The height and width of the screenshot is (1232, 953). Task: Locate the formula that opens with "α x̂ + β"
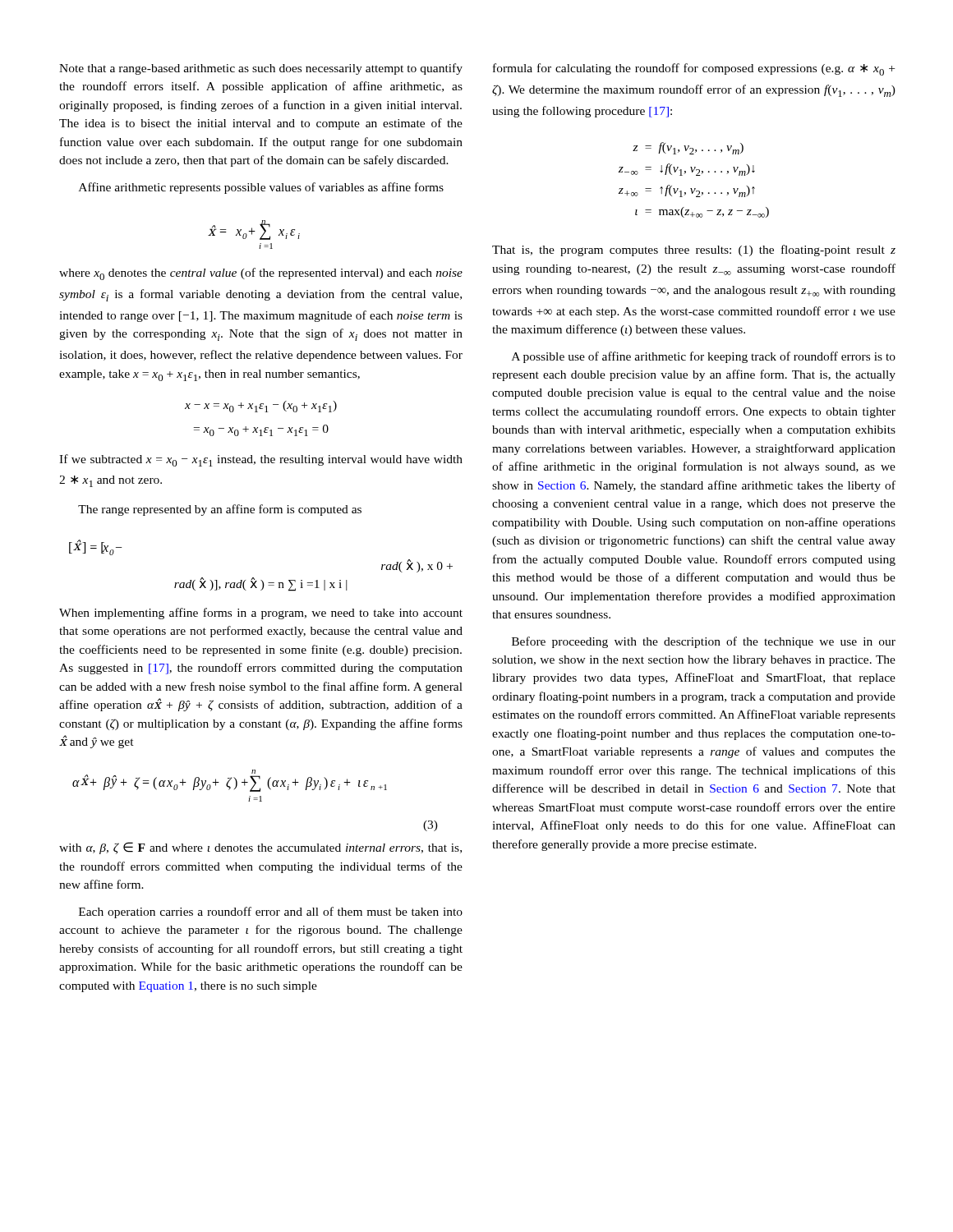(261, 797)
